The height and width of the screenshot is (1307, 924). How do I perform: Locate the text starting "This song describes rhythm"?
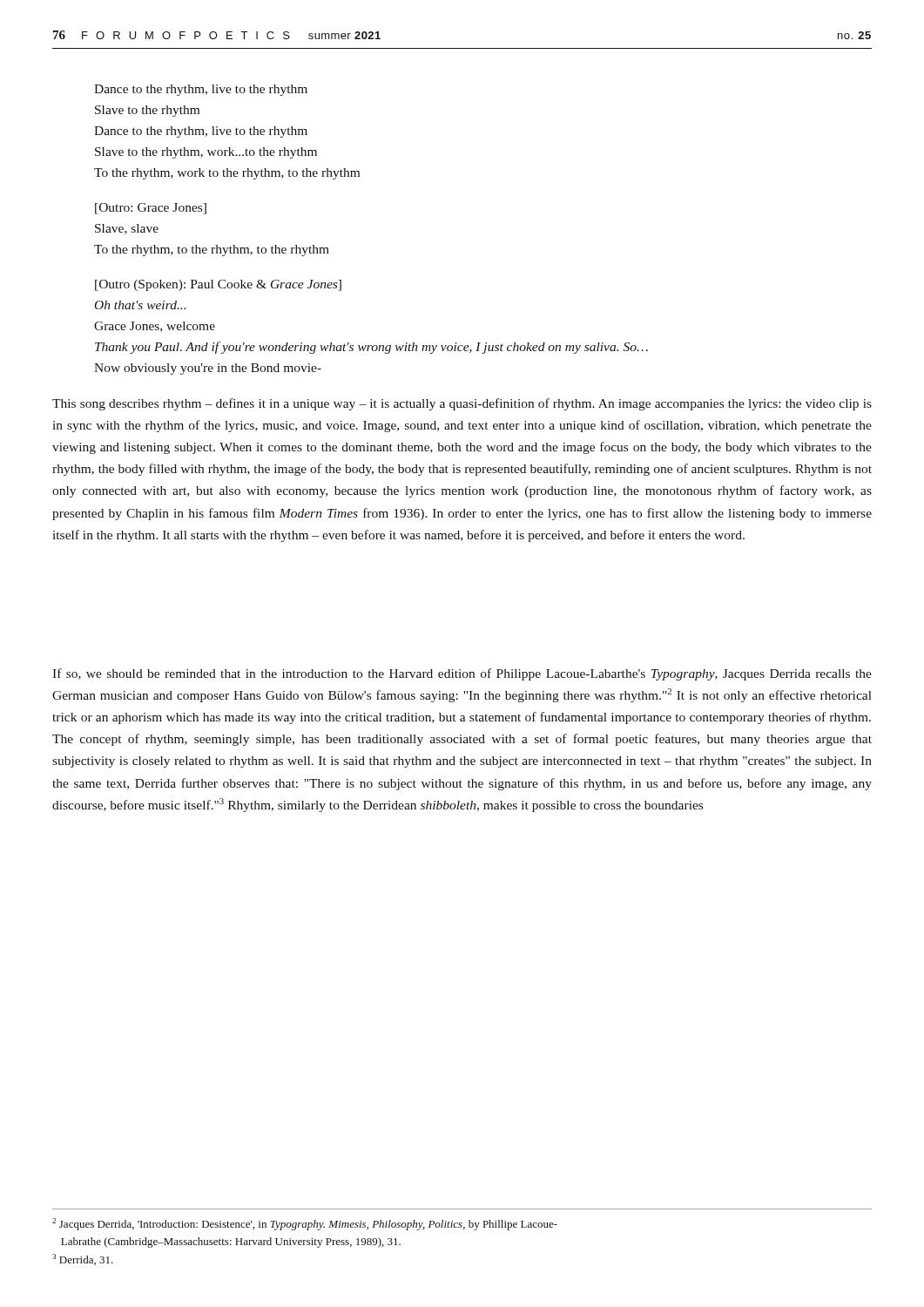pyautogui.click(x=462, y=469)
